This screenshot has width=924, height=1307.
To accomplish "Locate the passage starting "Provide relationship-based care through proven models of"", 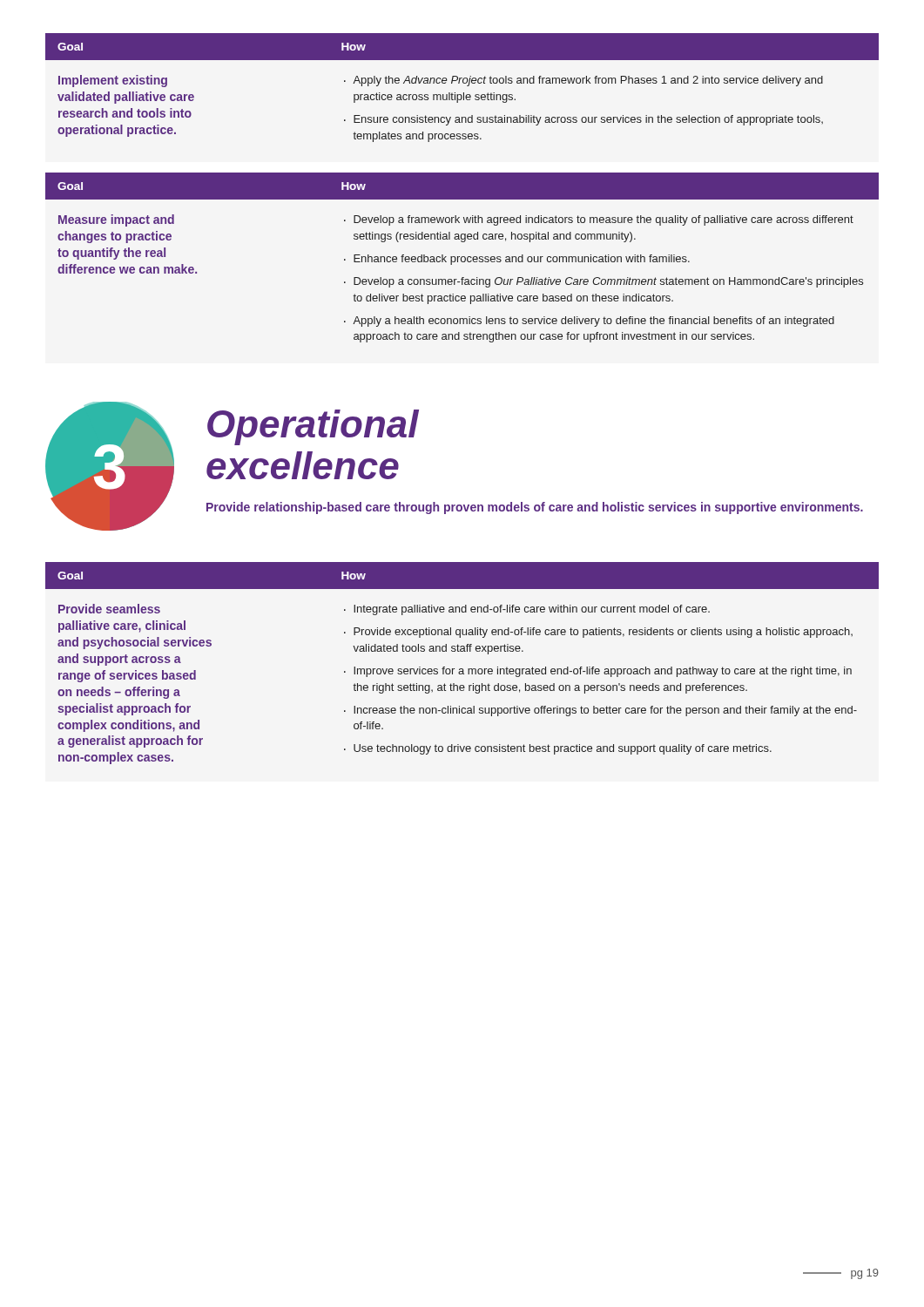I will pos(542,508).
